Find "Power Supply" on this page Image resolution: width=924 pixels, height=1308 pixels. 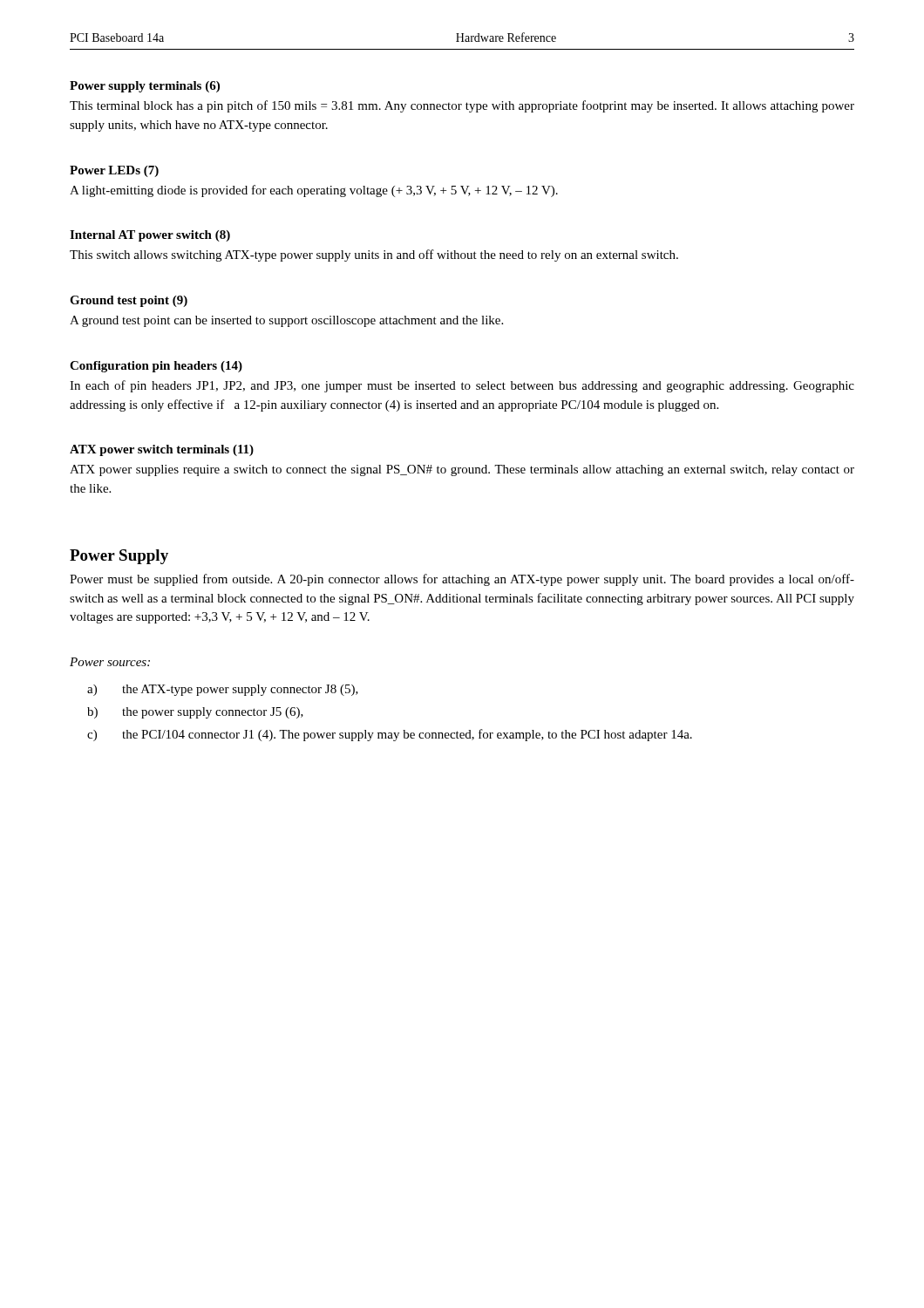(x=119, y=555)
